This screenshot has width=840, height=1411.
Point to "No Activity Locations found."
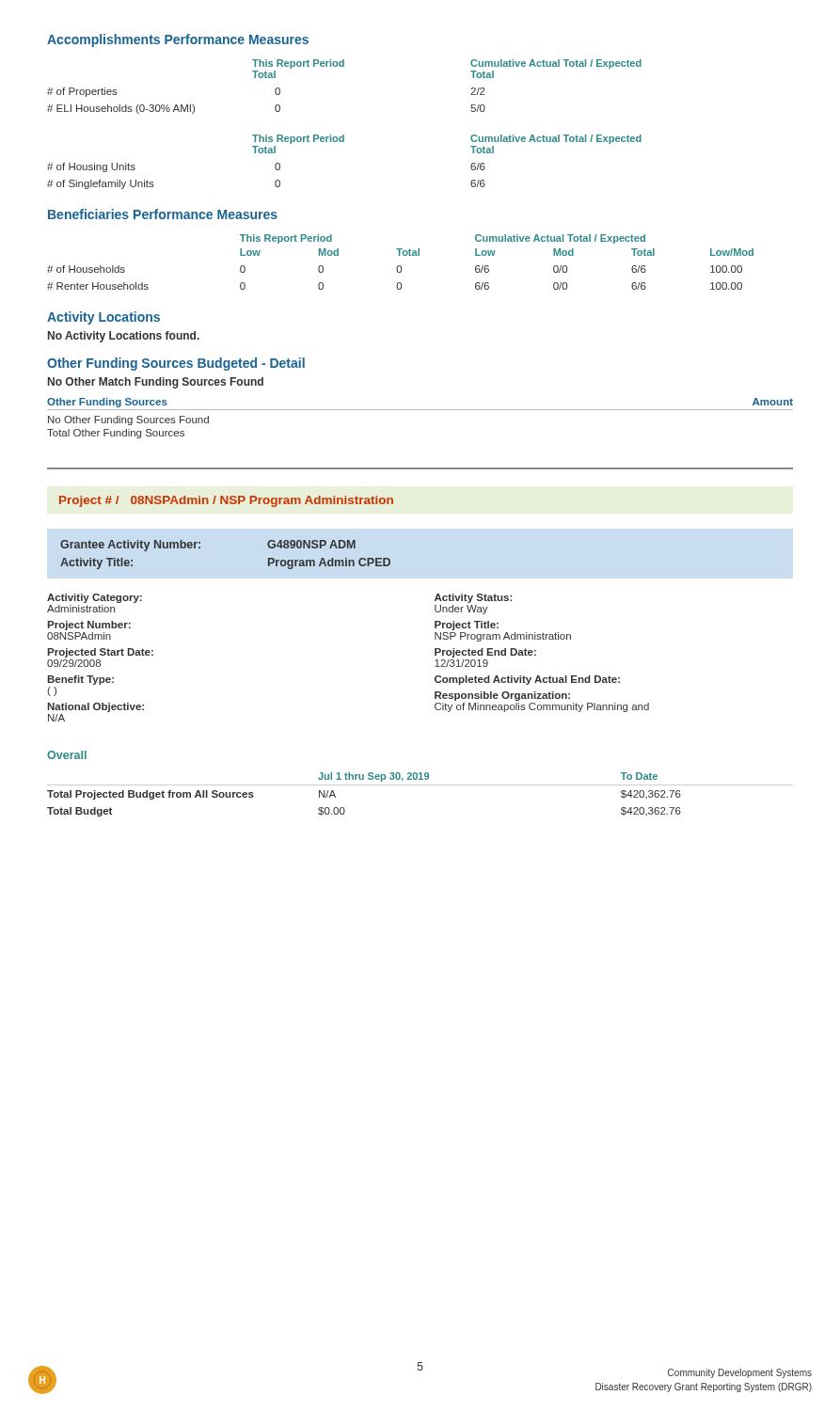pyautogui.click(x=123, y=336)
